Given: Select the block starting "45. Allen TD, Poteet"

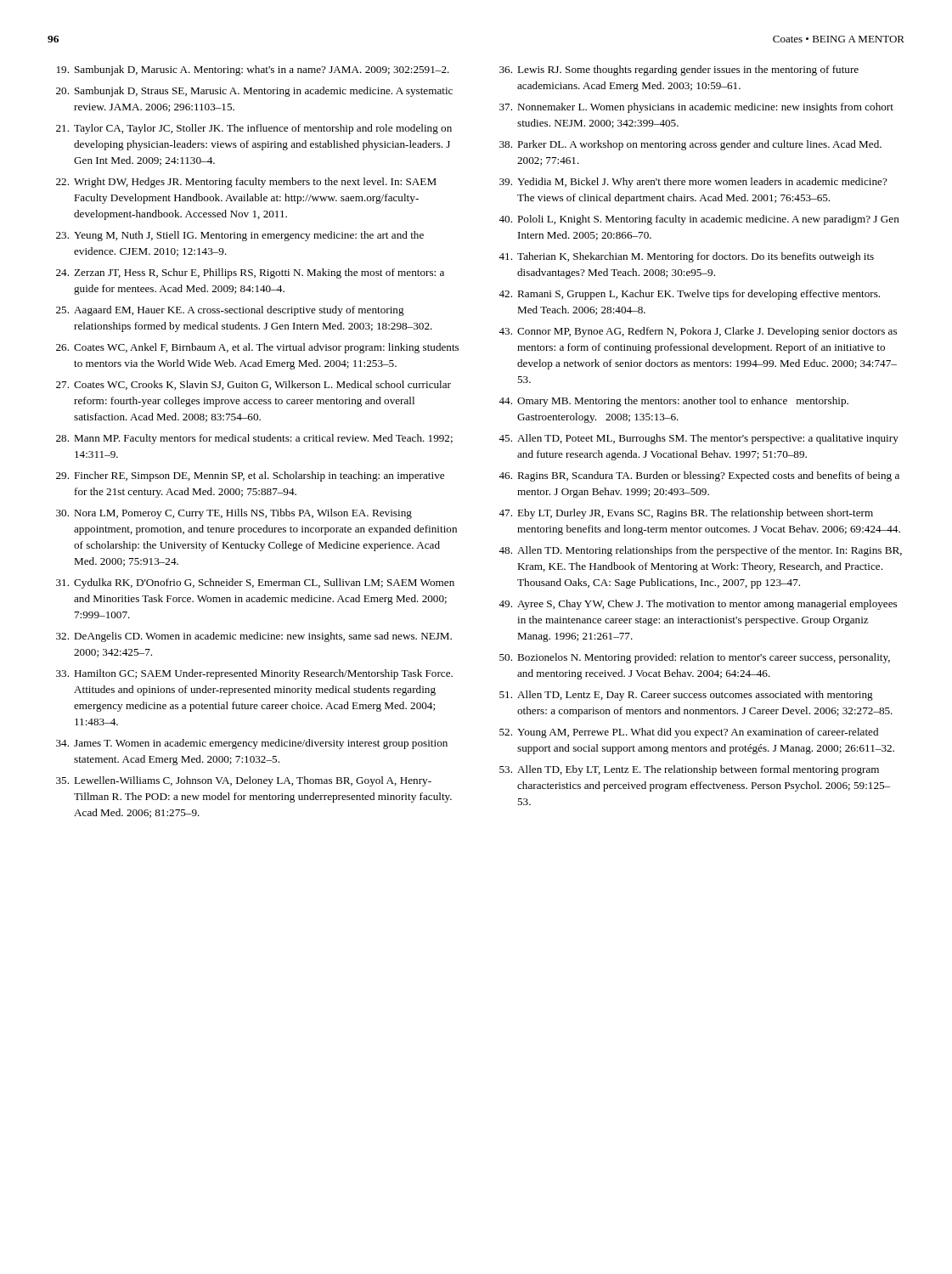Looking at the screenshot, I should pos(697,446).
